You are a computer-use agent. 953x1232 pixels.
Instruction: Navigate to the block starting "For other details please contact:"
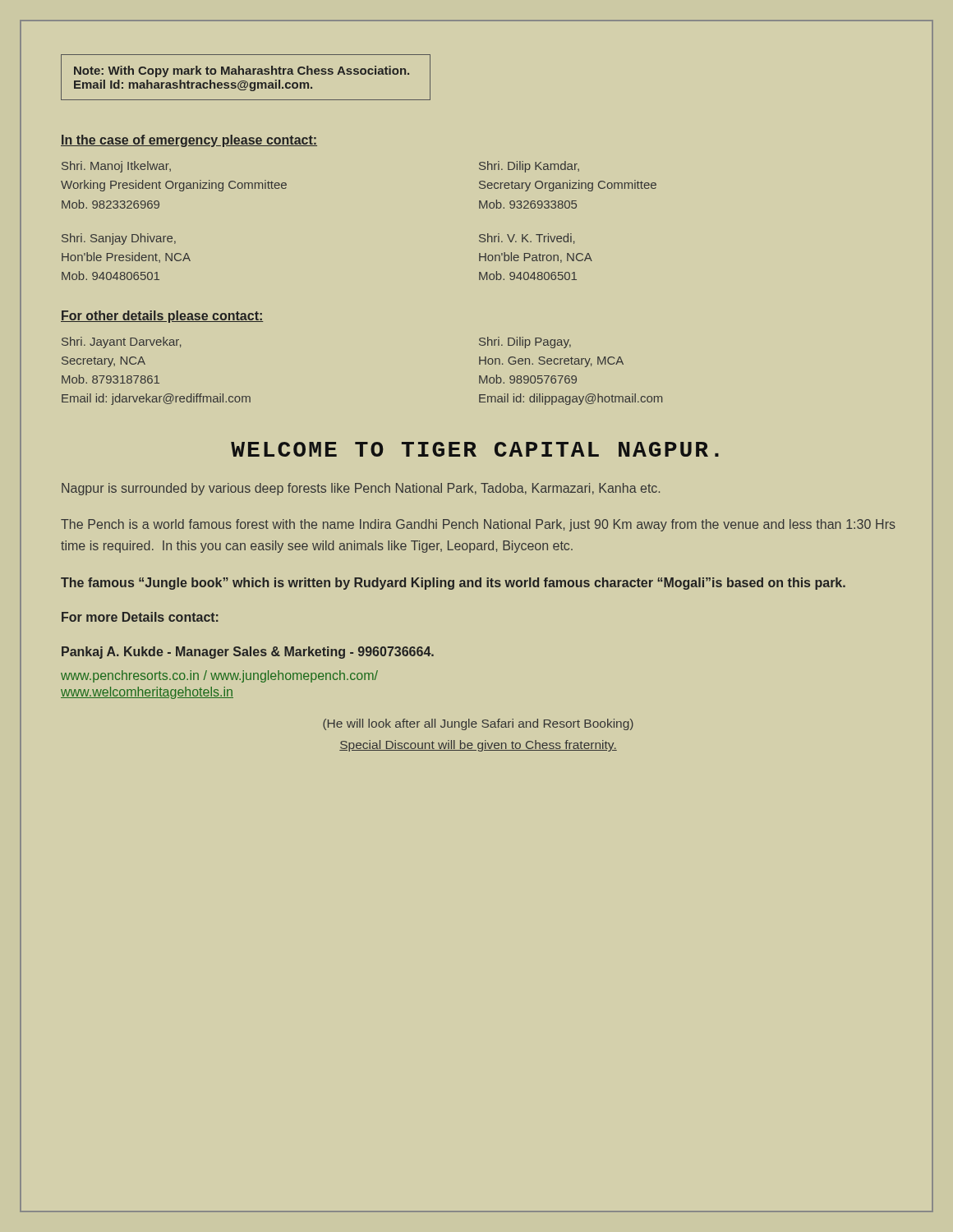pyautogui.click(x=162, y=317)
